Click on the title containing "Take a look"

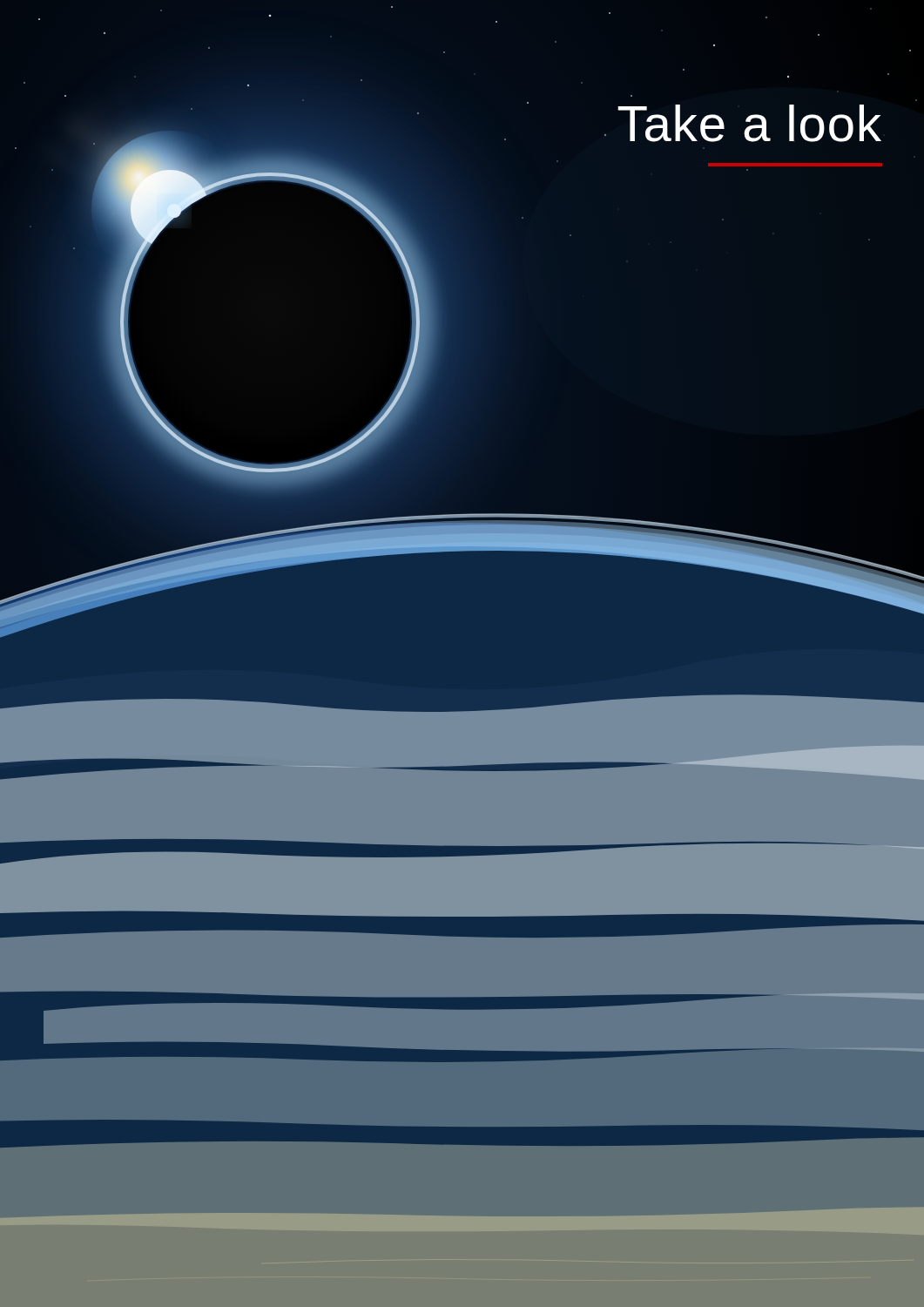point(750,130)
